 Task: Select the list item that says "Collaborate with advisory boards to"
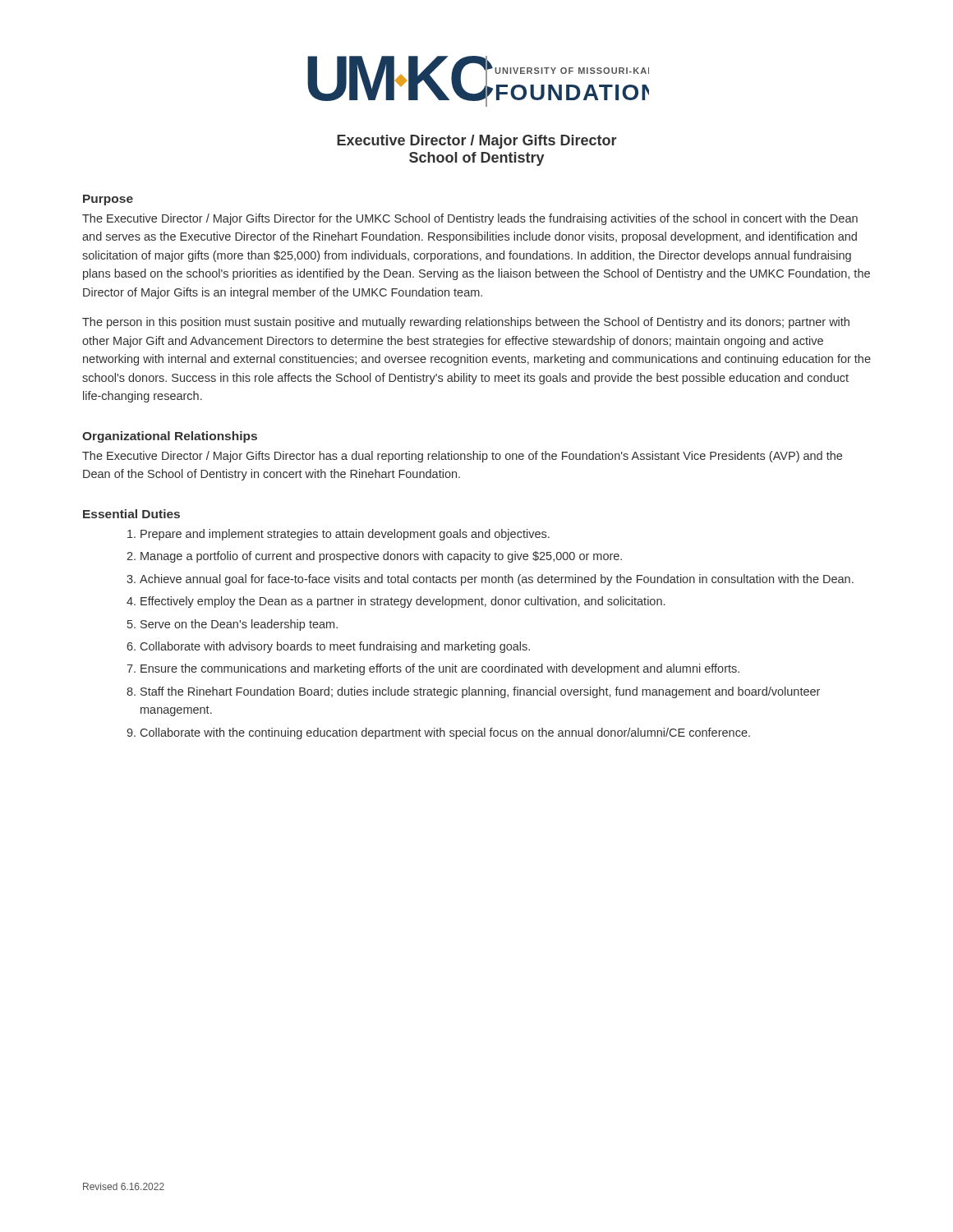pyautogui.click(x=335, y=646)
